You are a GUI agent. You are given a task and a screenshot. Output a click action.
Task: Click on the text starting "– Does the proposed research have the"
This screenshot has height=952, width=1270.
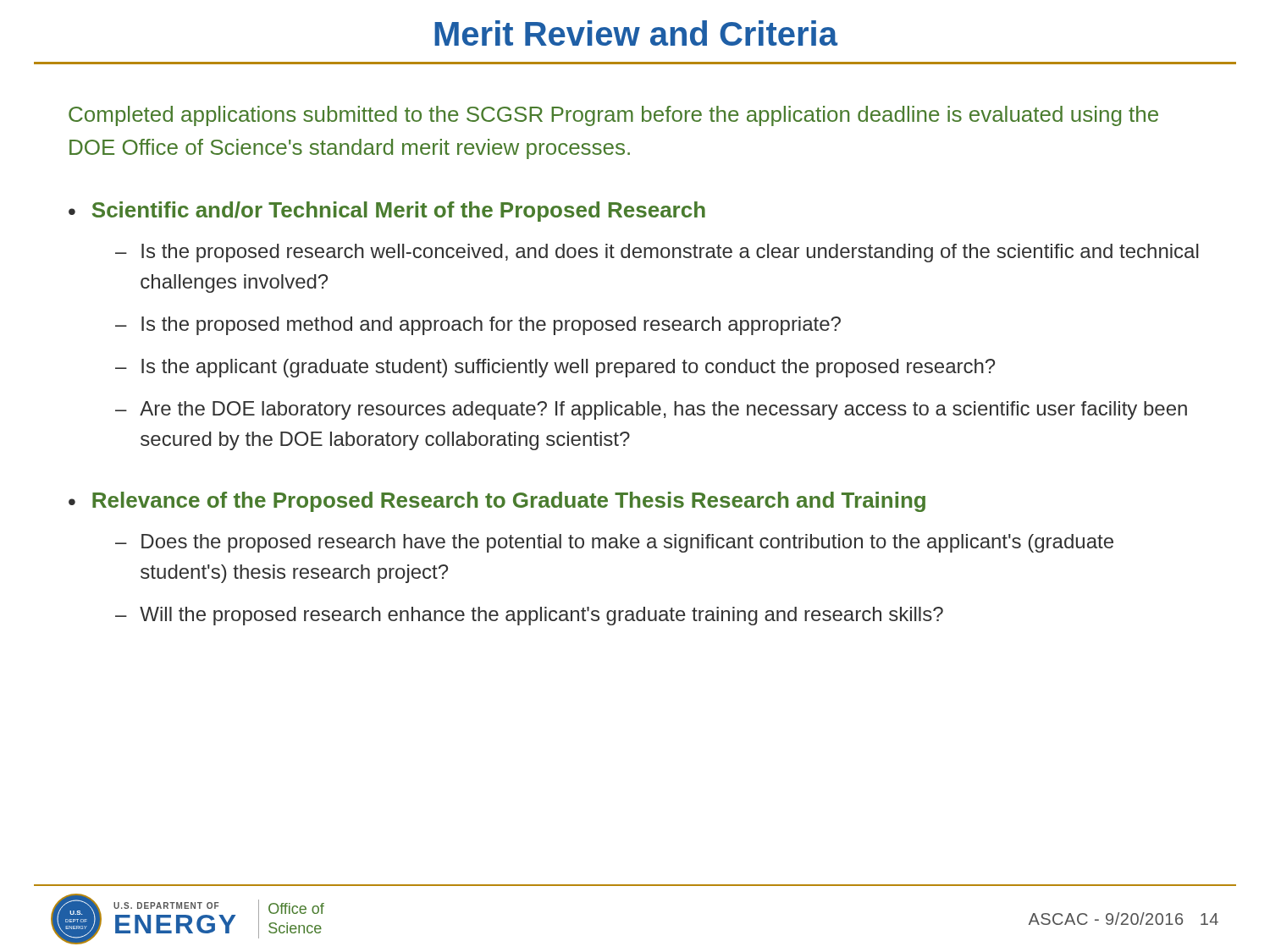[659, 557]
